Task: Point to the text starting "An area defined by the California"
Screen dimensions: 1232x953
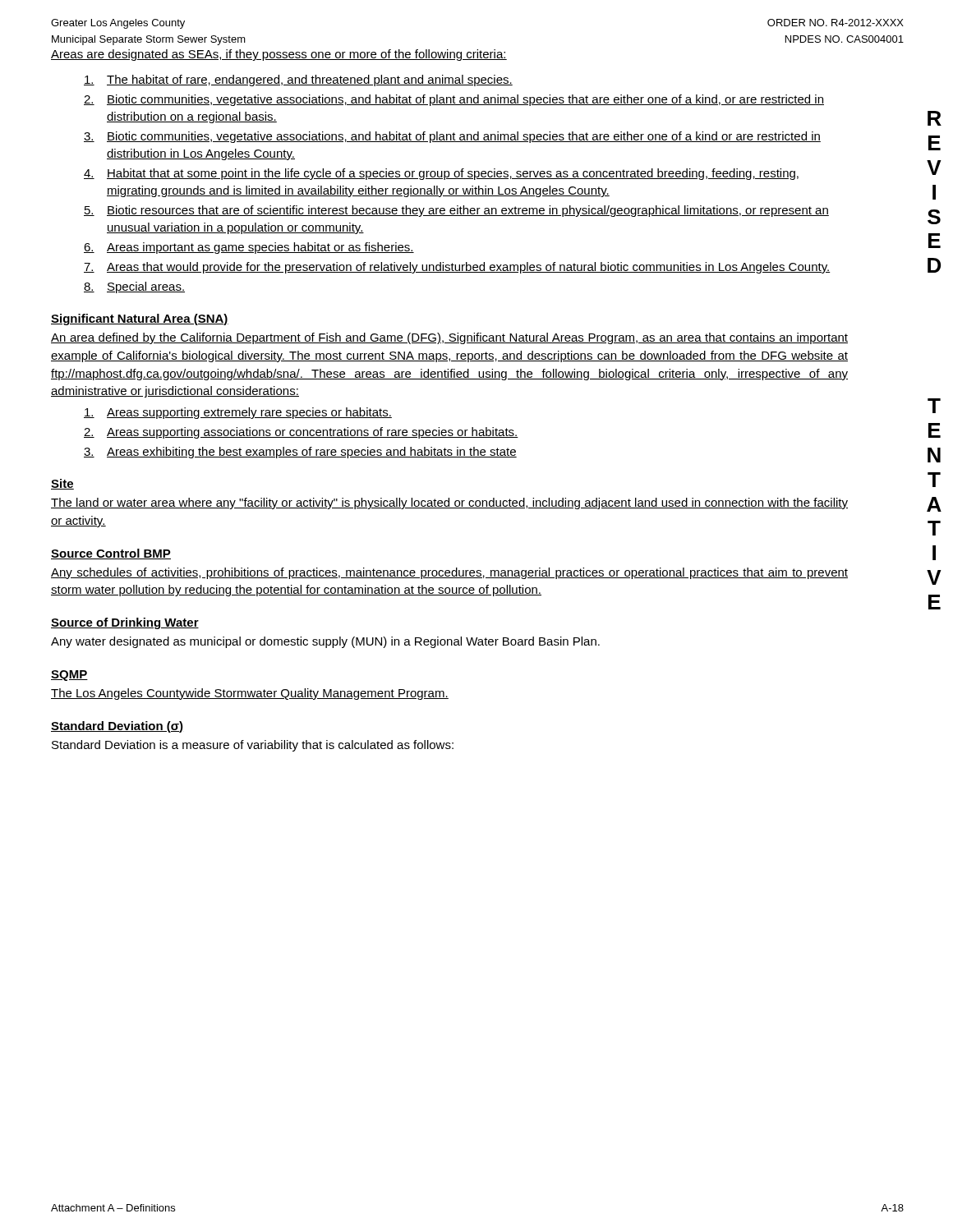Action: tap(449, 364)
